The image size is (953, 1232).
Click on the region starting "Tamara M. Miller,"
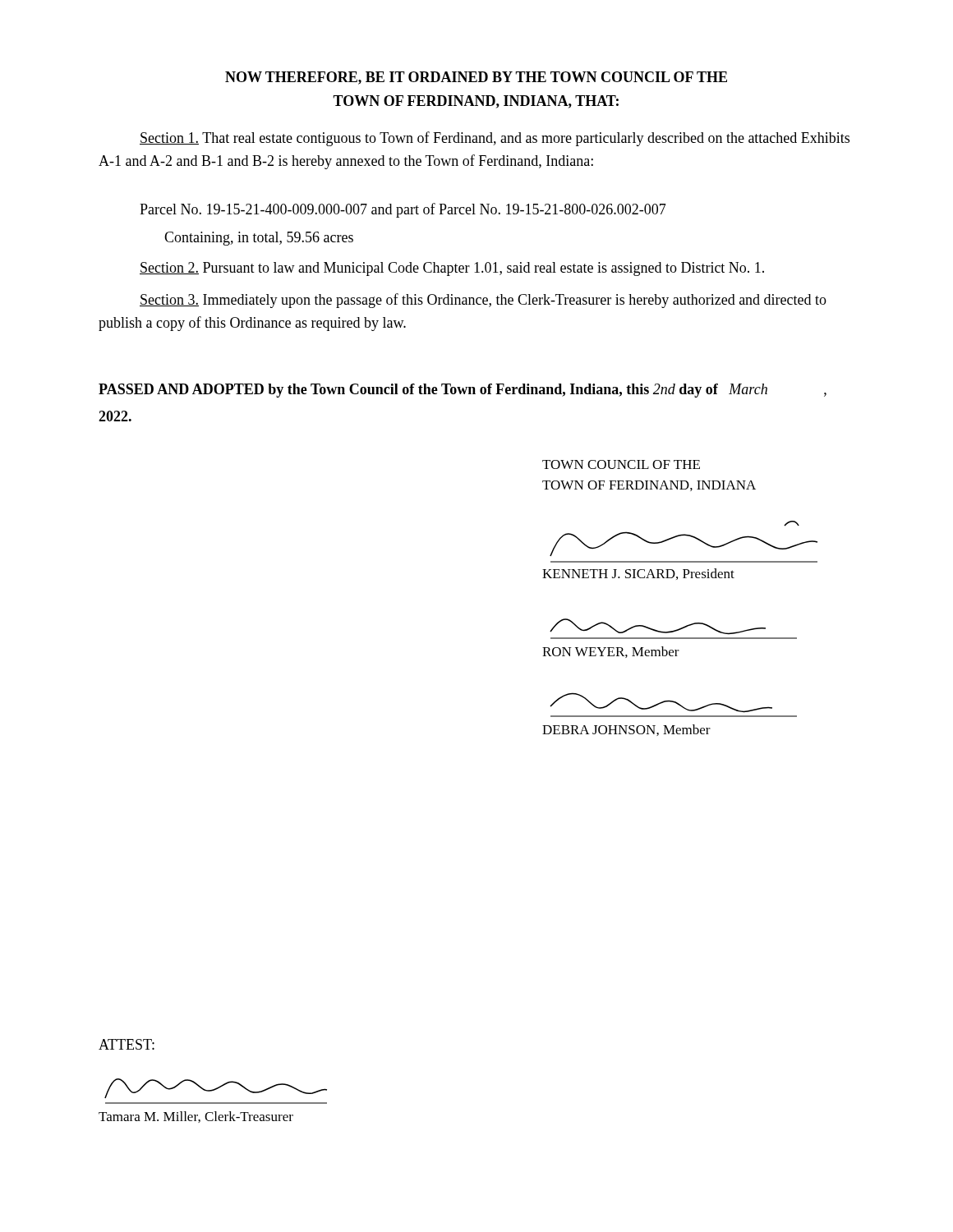tap(196, 1117)
